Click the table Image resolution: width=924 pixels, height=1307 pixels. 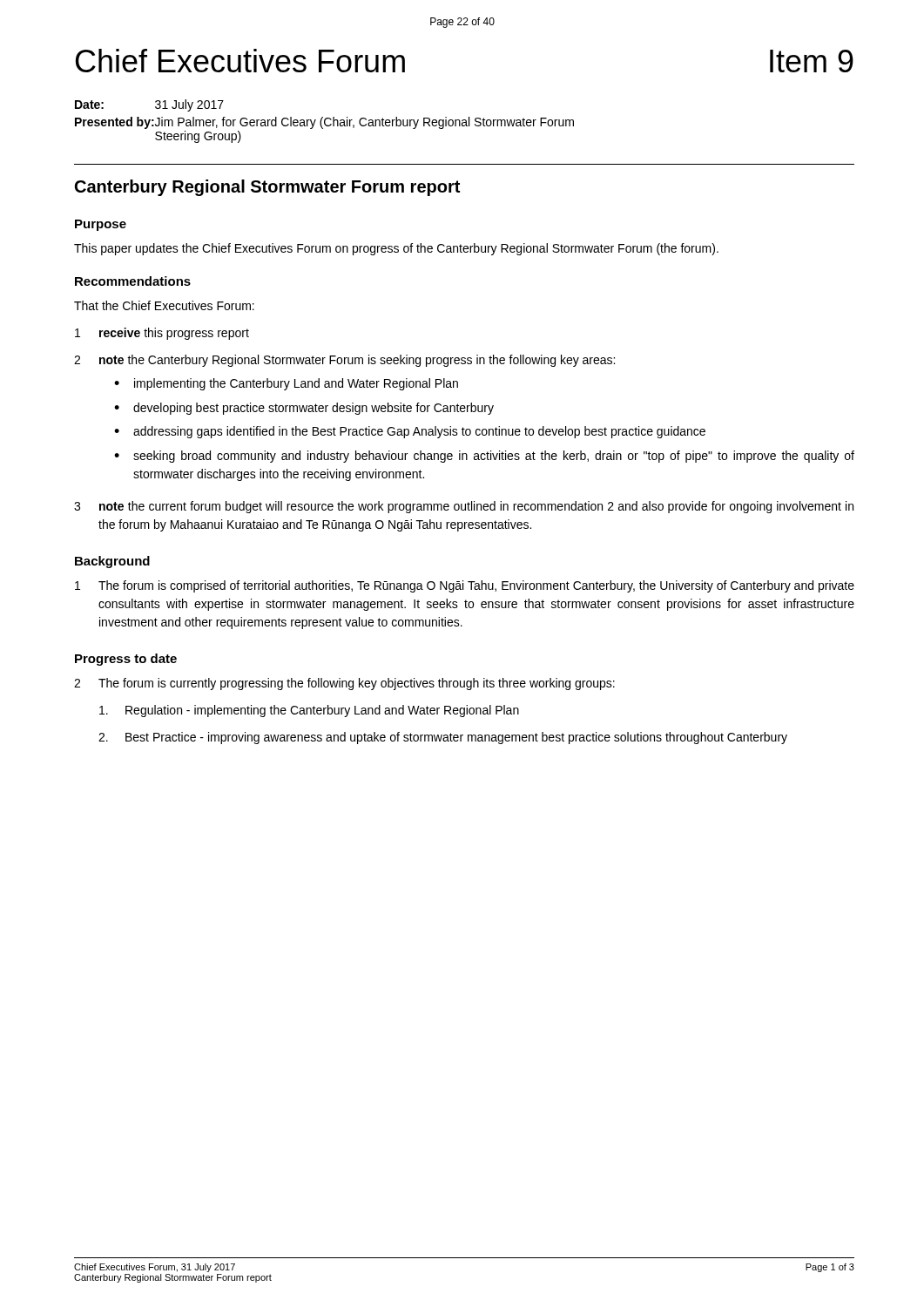pos(464,120)
